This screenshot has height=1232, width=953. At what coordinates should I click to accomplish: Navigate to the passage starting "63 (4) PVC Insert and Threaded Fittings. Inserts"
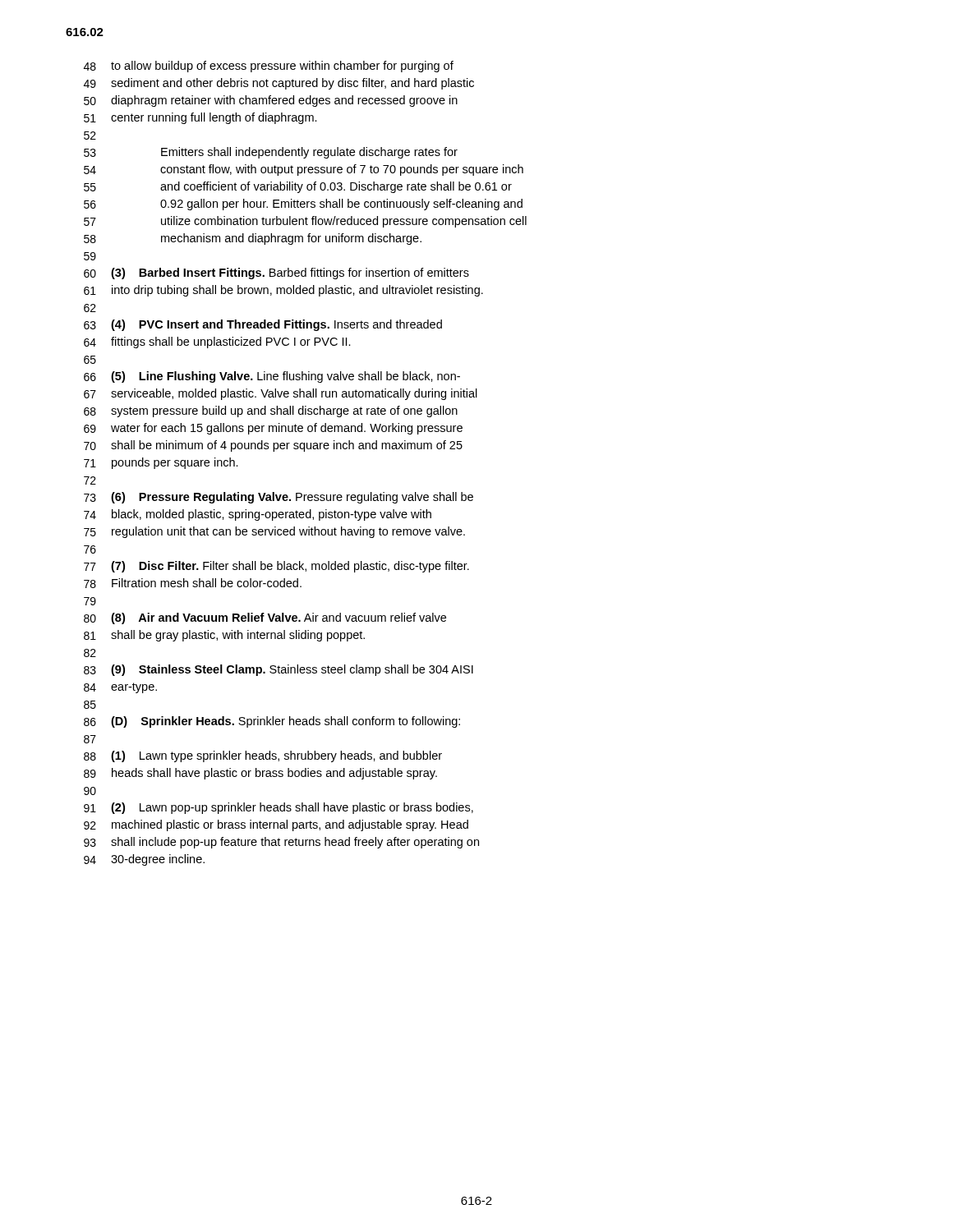click(263, 325)
